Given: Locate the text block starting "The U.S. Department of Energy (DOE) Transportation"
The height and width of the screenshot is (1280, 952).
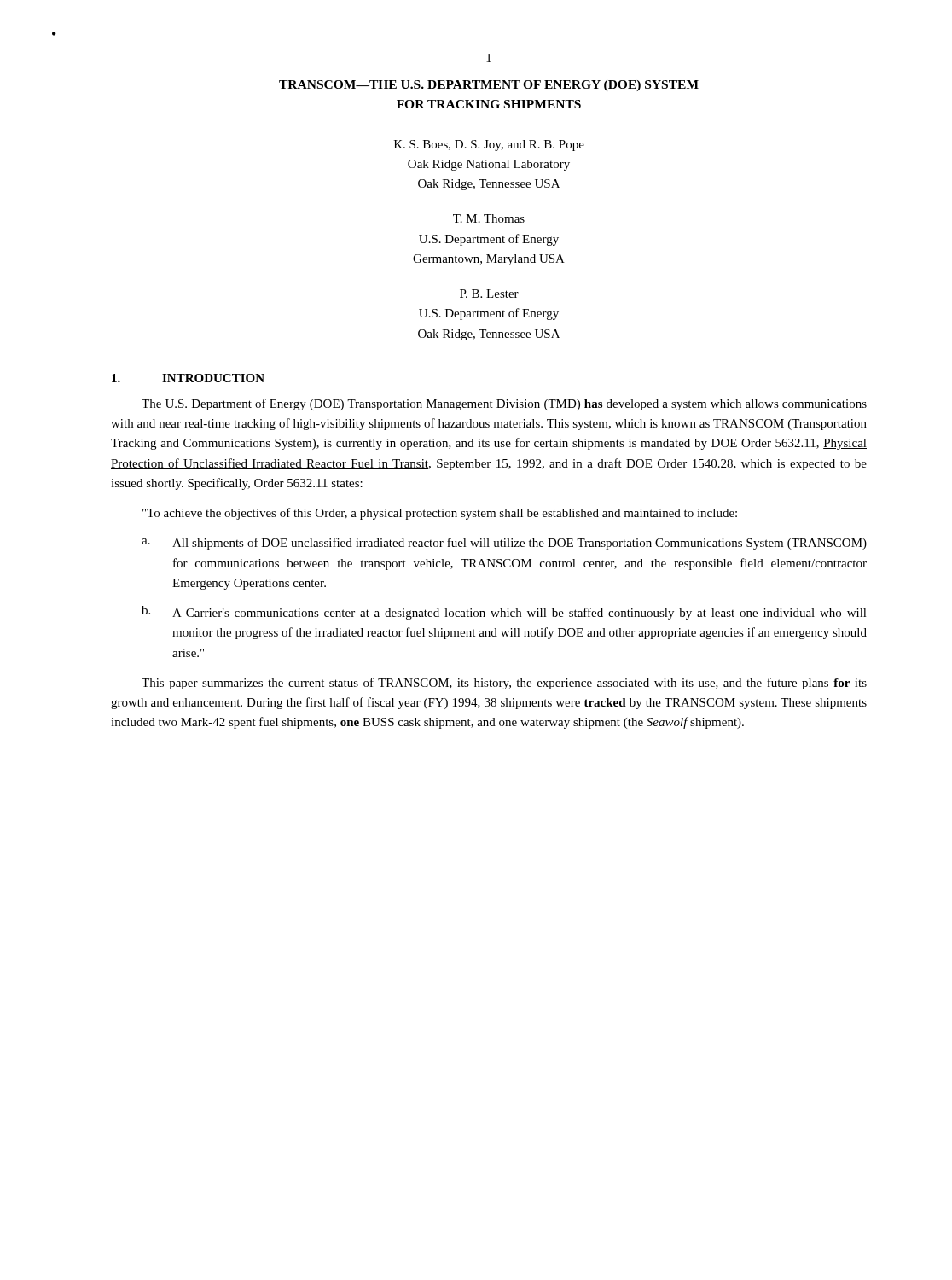Looking at the screenshot, I should pos(489,443).
